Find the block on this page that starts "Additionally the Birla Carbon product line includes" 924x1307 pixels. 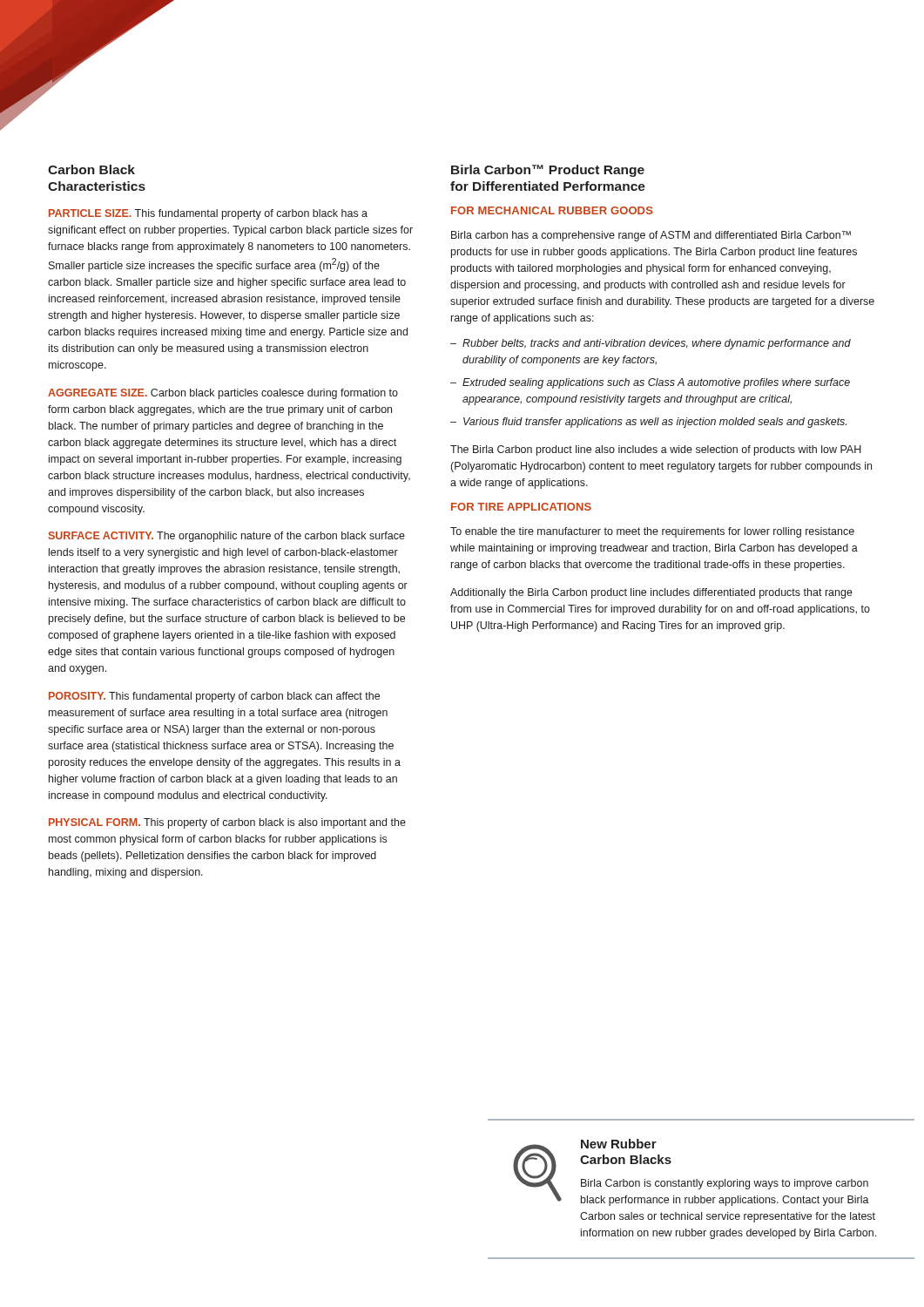point(663,609)
